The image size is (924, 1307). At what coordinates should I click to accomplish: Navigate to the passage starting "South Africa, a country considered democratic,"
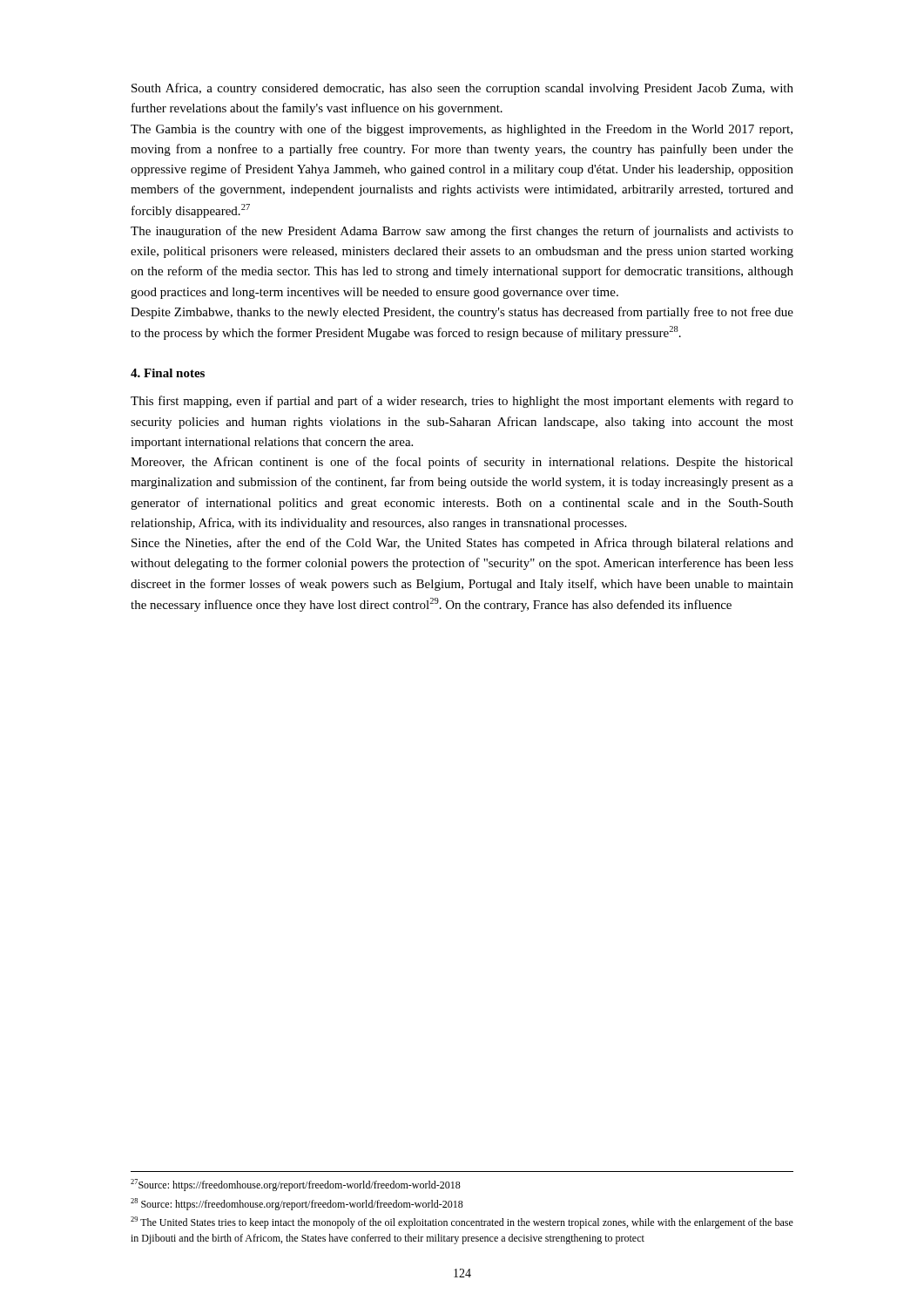[x=462, y=89]
